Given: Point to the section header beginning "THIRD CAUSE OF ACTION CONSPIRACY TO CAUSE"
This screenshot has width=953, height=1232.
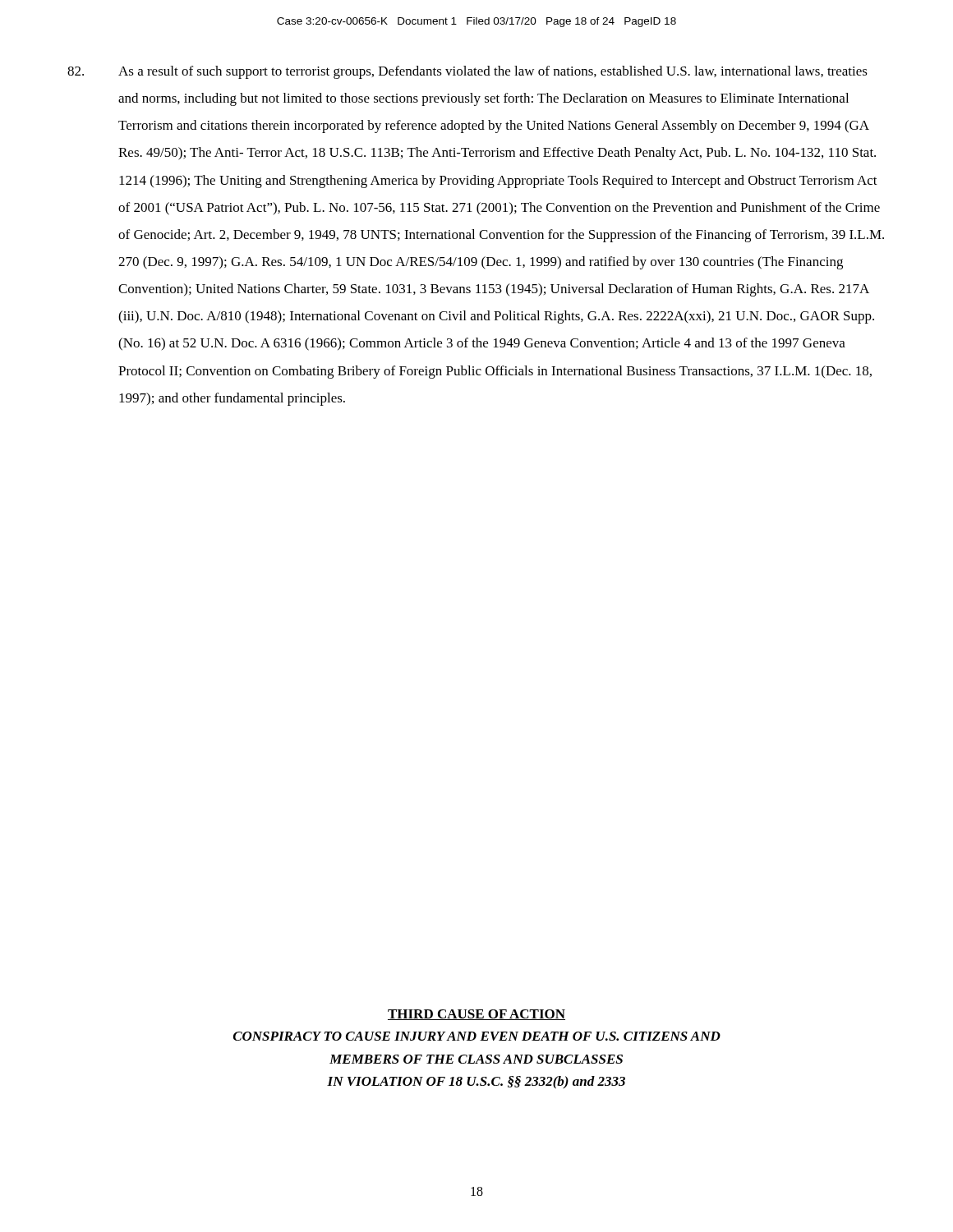Looking at the screenshot, I should (476, 1048).
